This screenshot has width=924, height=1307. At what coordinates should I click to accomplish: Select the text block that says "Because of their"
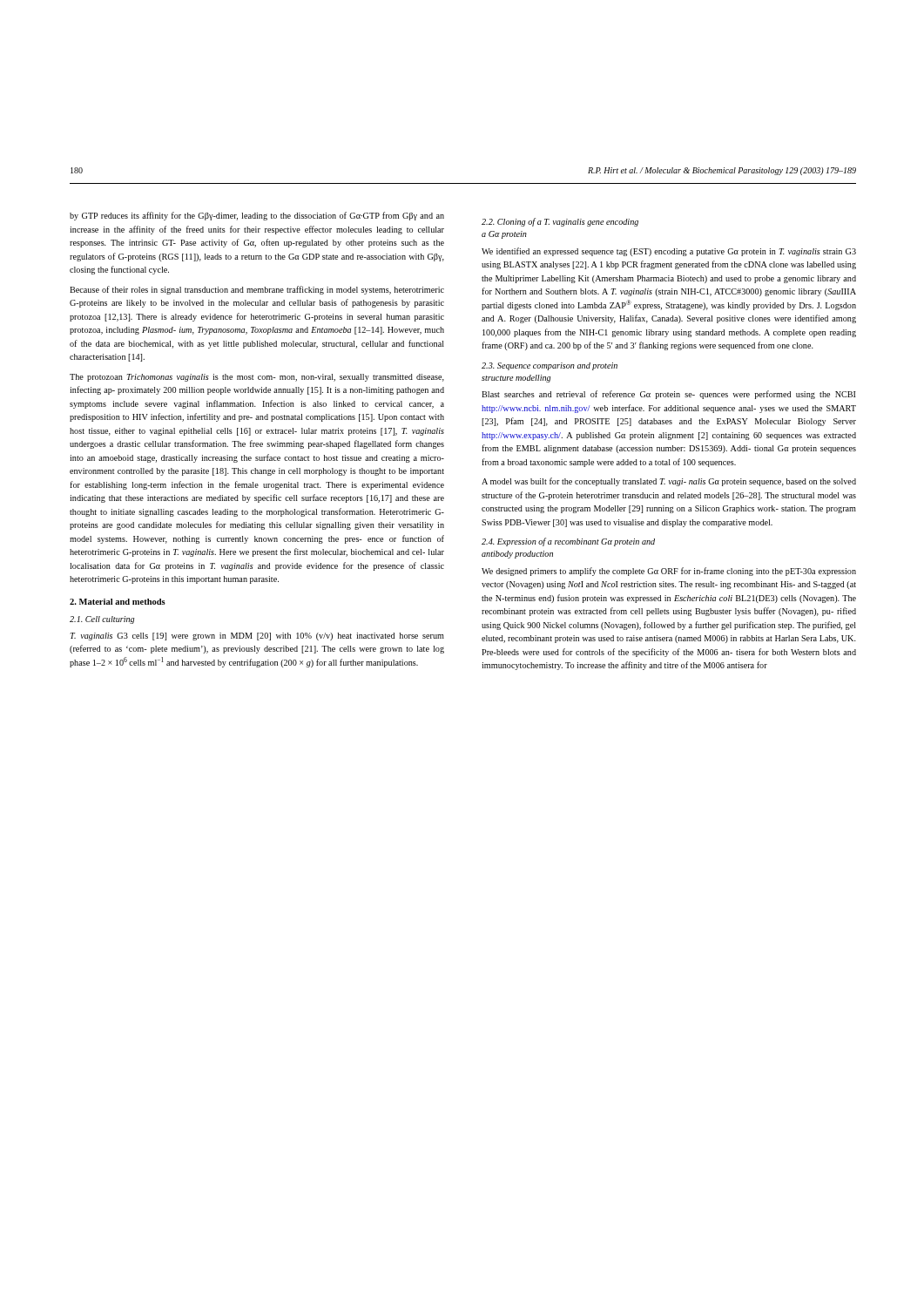257,323
